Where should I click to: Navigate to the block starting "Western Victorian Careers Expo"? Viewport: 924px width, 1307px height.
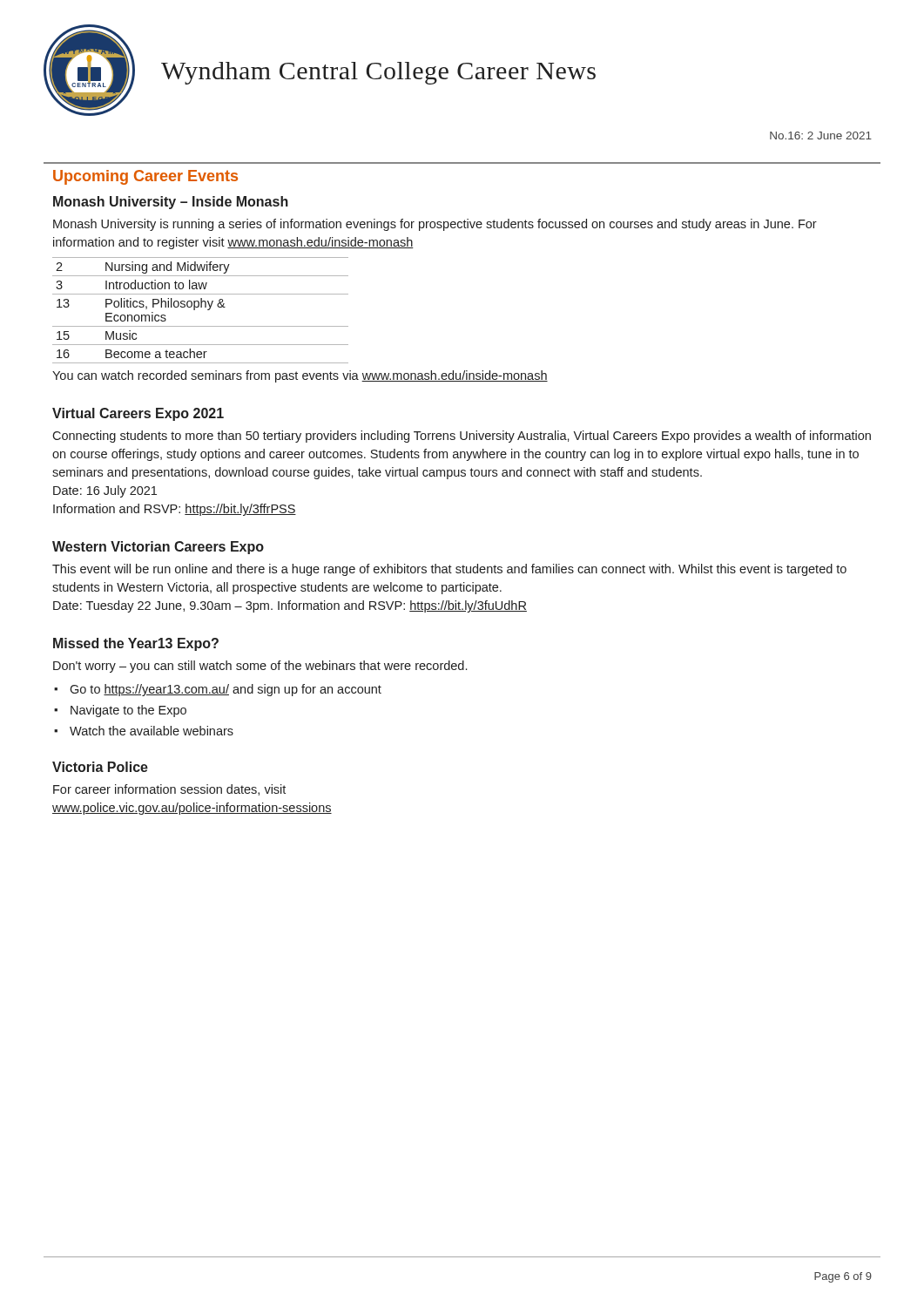tap(158, 547)
